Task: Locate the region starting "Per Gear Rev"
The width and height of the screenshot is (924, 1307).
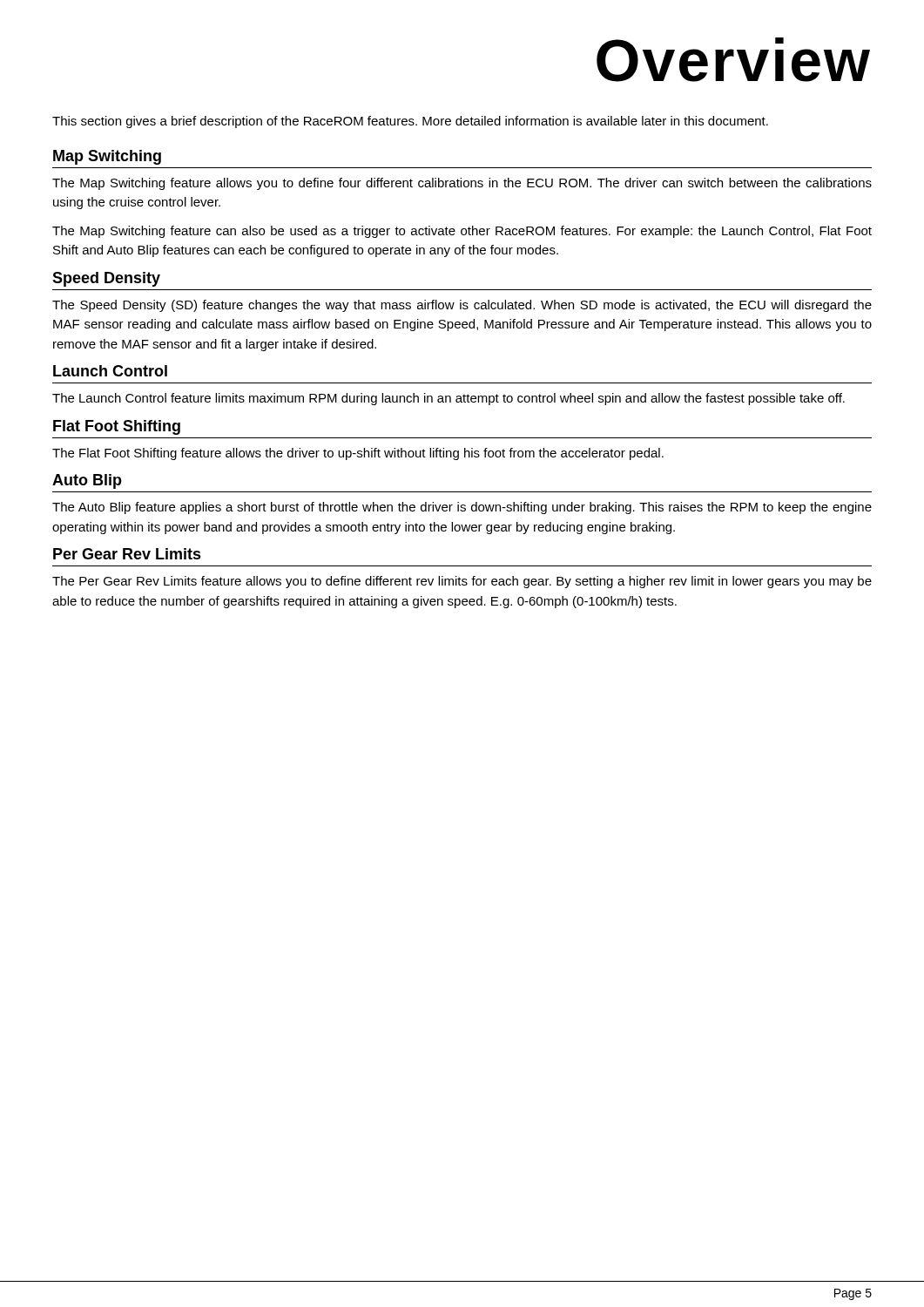Action: [x=127, y=554]
